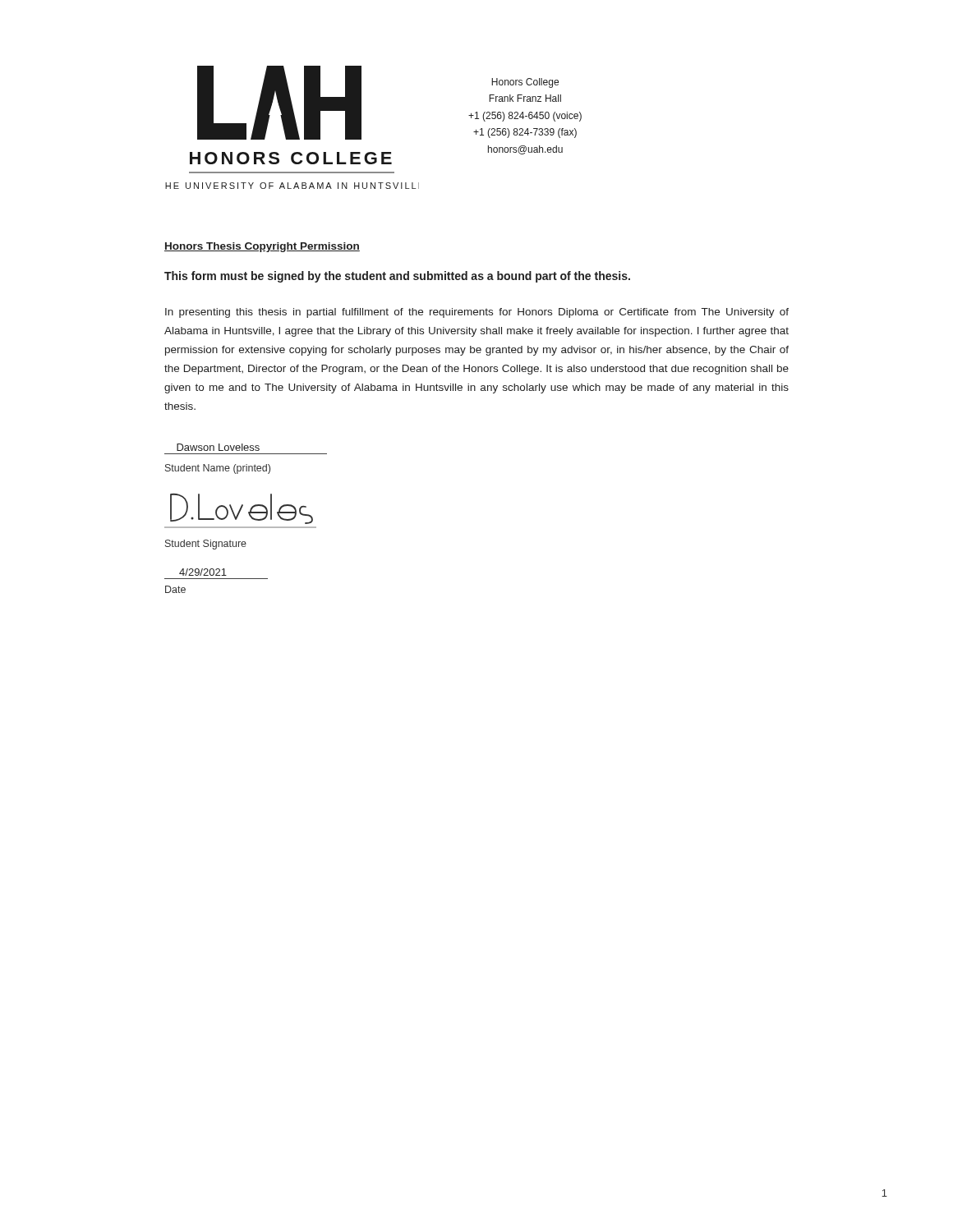
Task: Locate the illustration
Action: (476, 508)
